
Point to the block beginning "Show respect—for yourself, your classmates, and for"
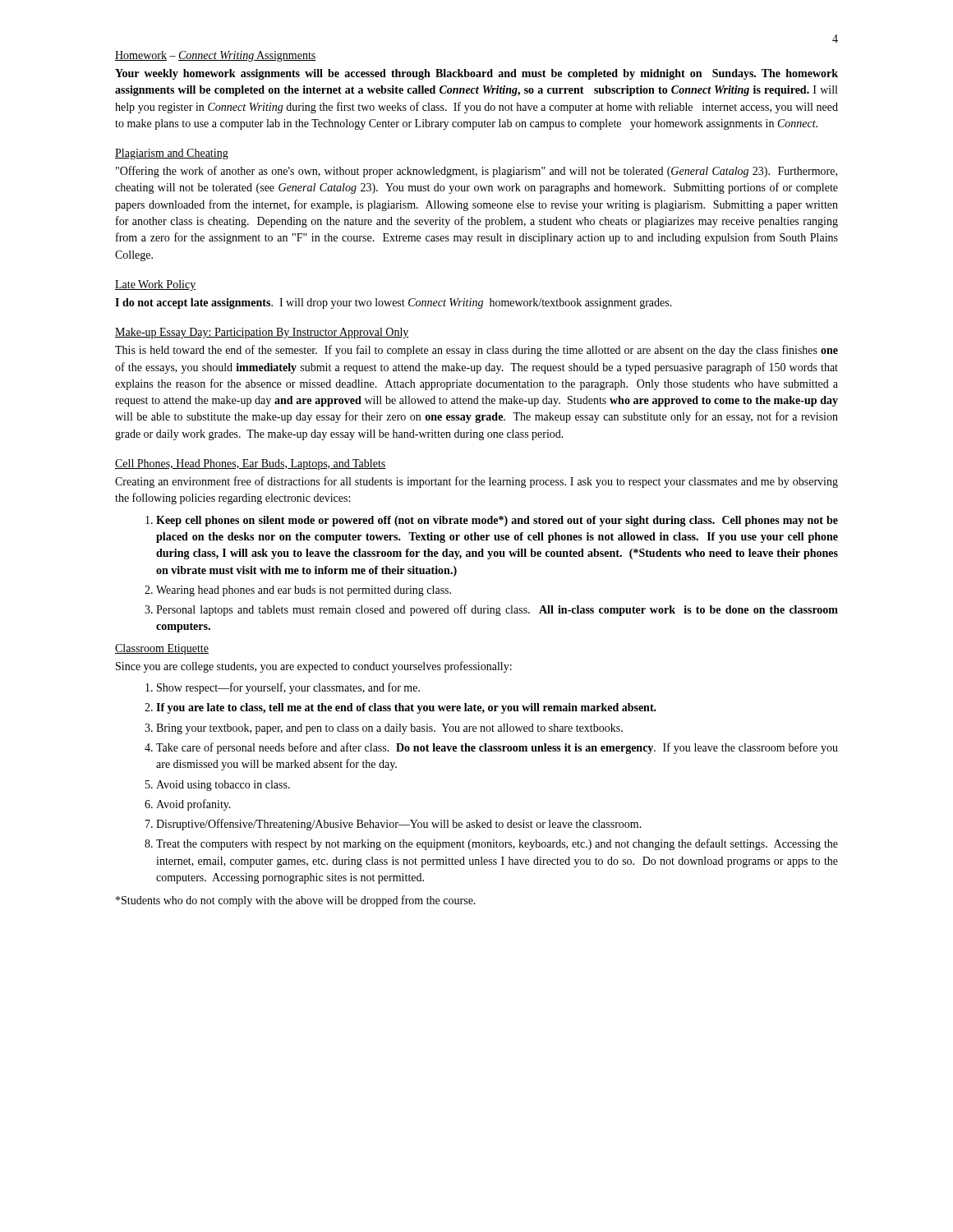tap(288, 688)
